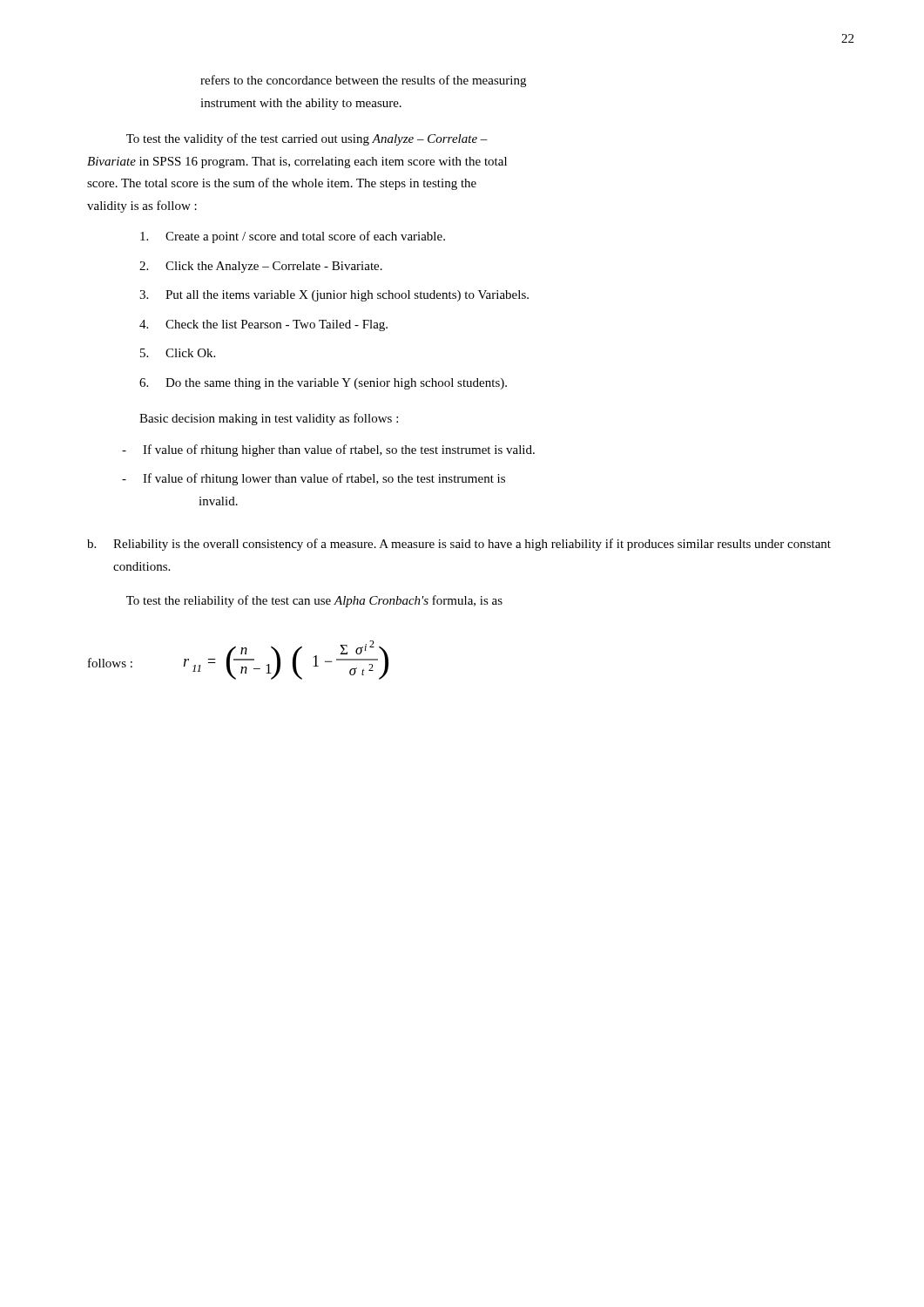Click the formula

click(x=322, y=660)
